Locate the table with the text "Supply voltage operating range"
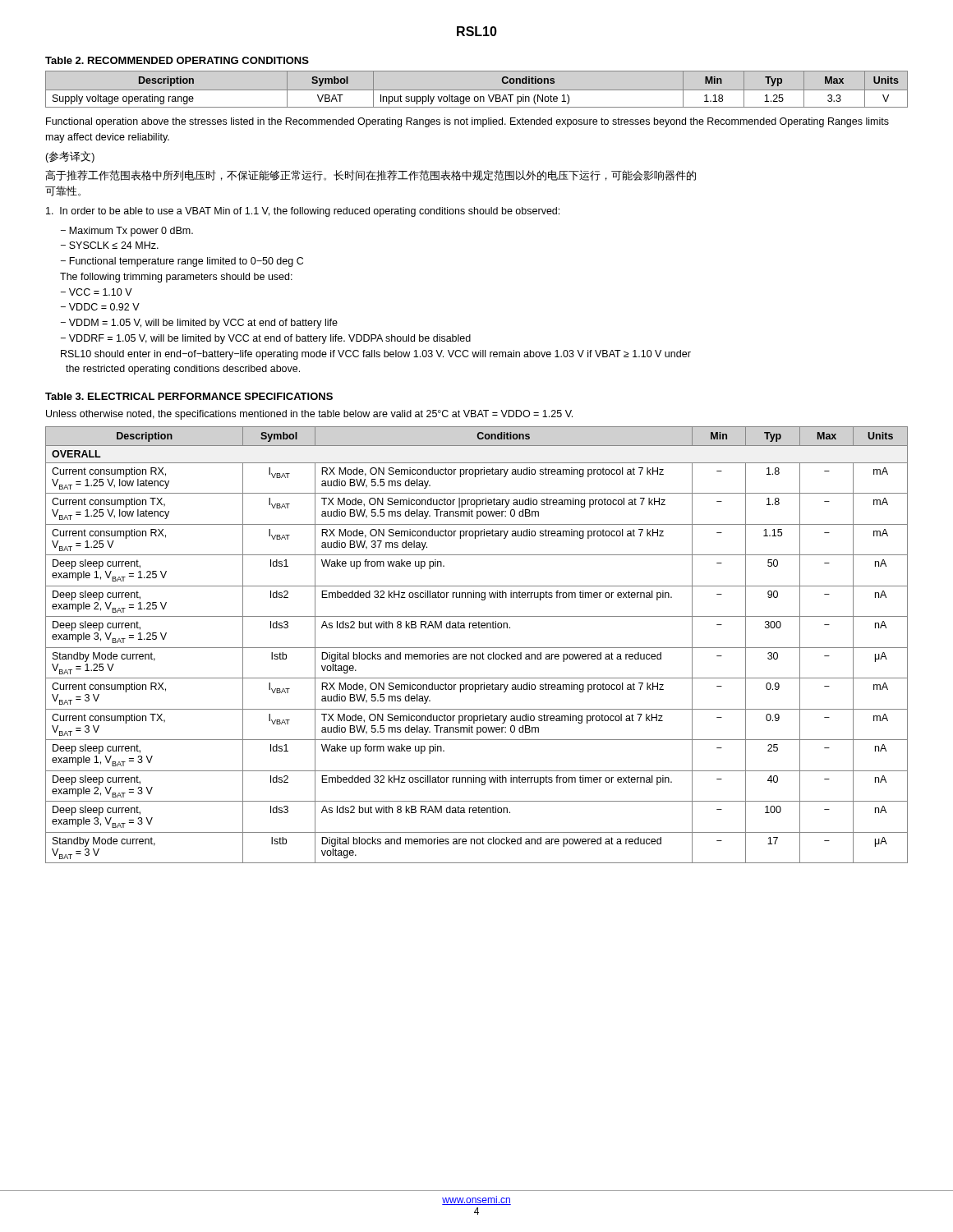This screenshot has height=1232, width=953. pos(476,89)
